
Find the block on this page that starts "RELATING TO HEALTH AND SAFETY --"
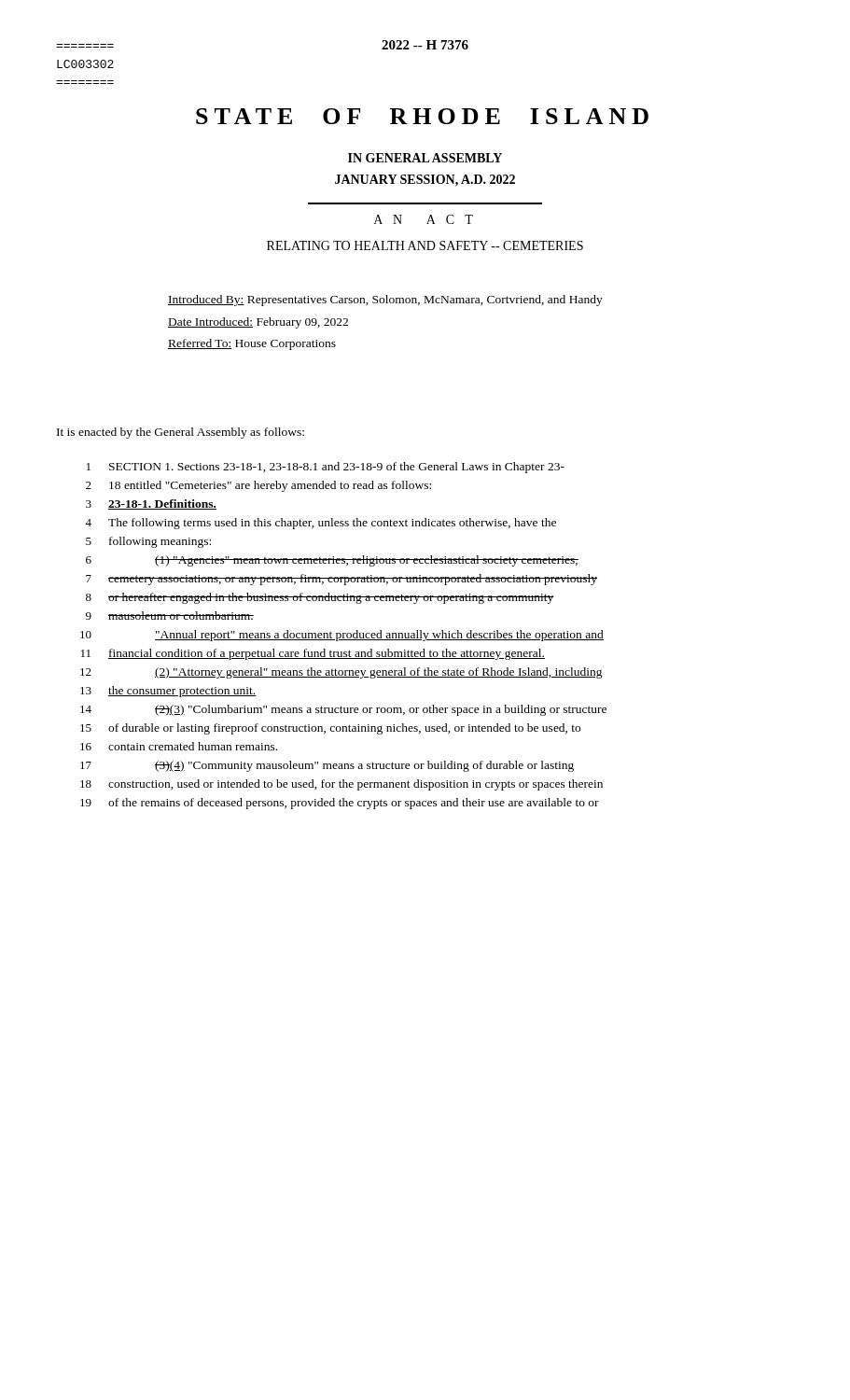(425, 246)
